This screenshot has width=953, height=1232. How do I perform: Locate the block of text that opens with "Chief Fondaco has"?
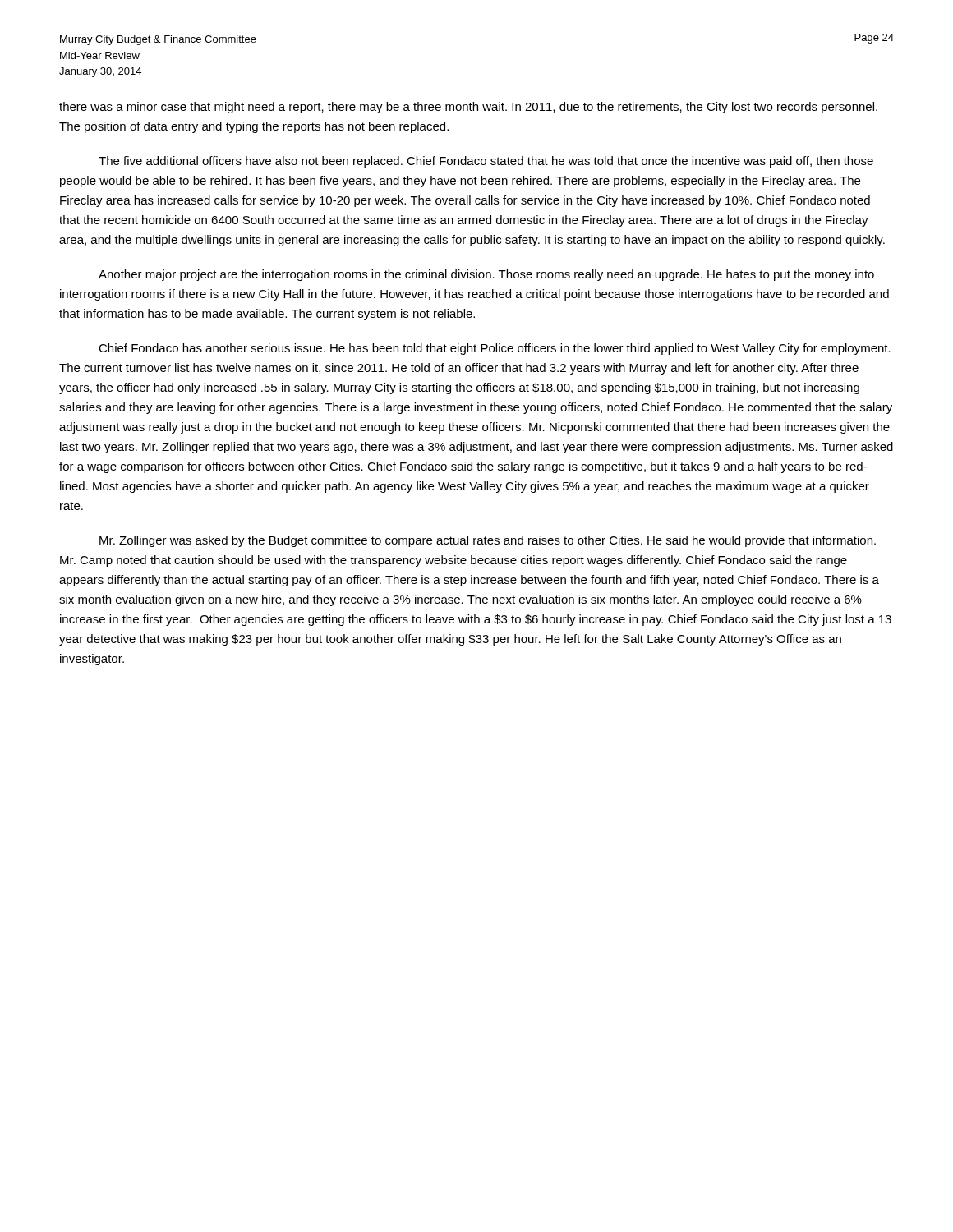click(x=476, y=427)
